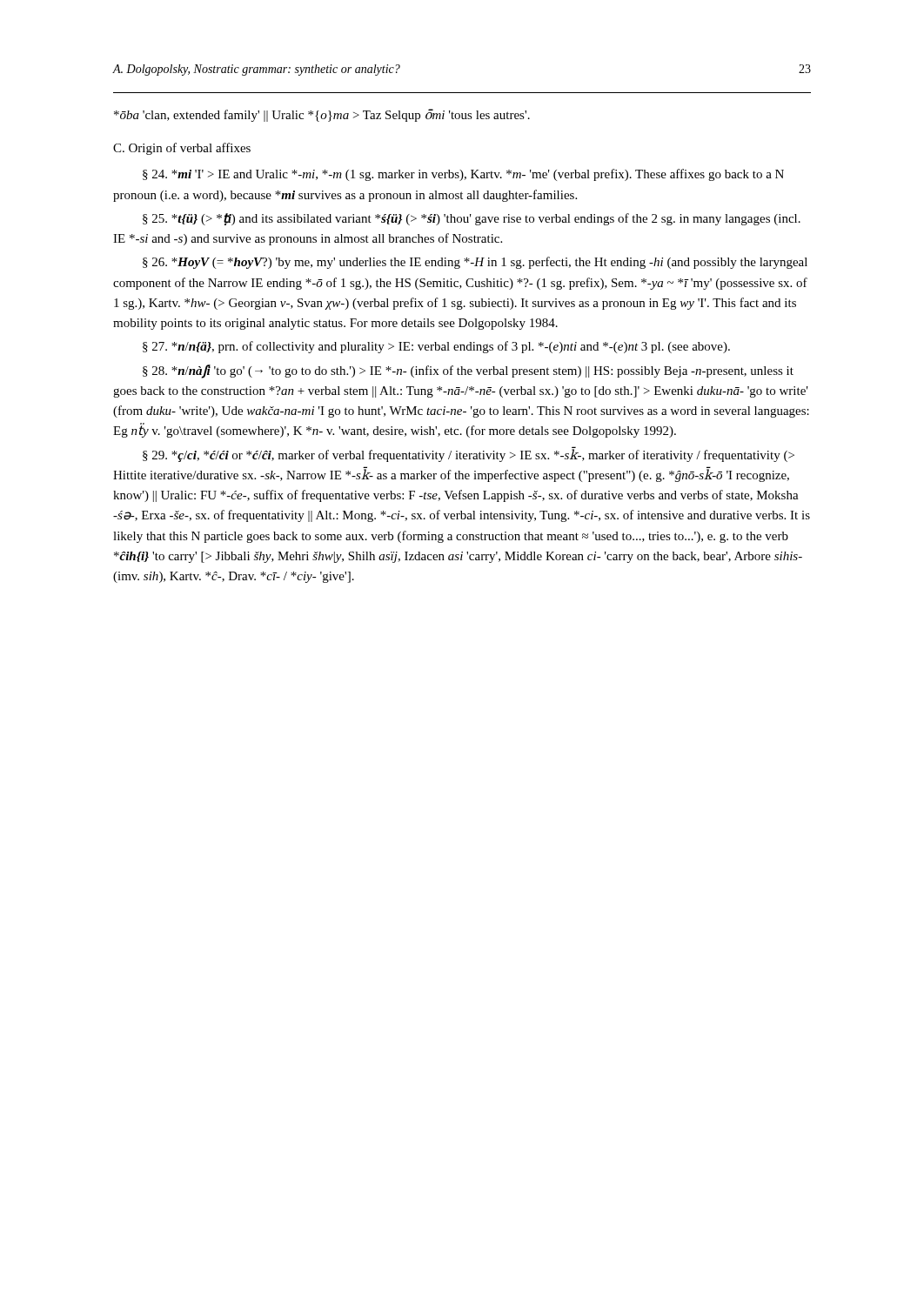Locate the text block starting "§ 25. *t{ü} (>"
The height and width of the screenshot is (1305, 924).
tap(457, 228)
